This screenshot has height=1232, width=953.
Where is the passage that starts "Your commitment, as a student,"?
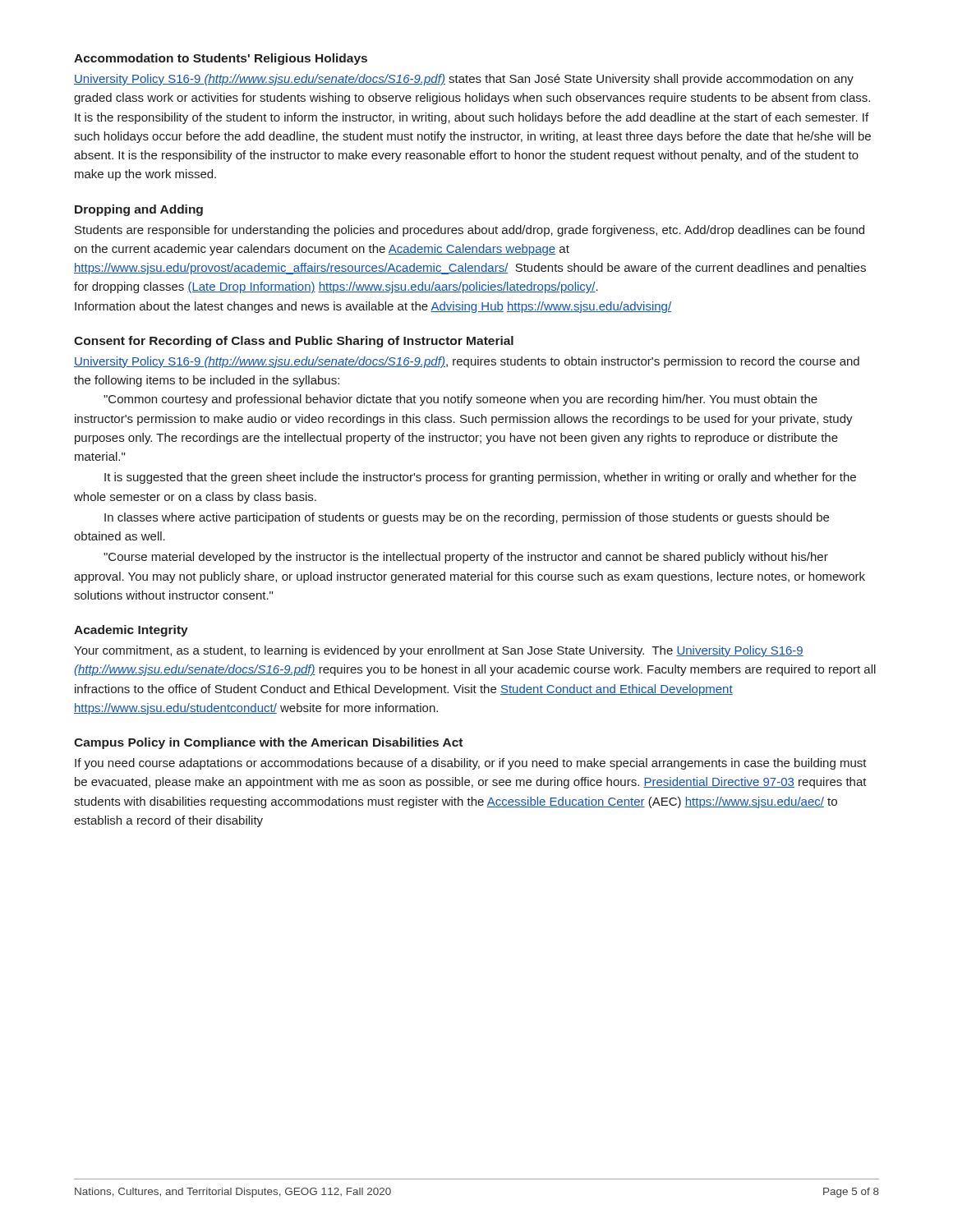coord(475,679)
